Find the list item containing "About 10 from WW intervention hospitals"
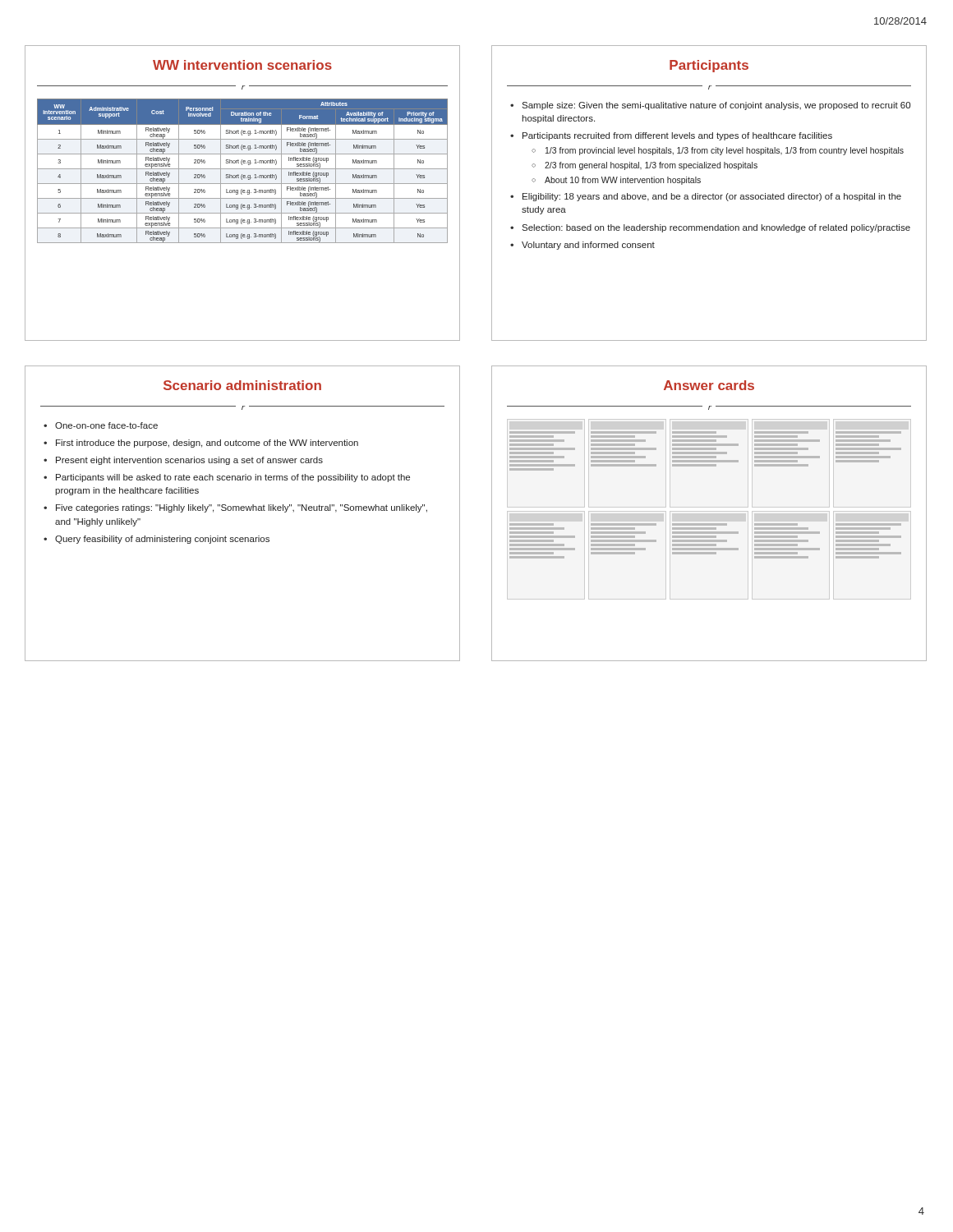 pos(623,180)
